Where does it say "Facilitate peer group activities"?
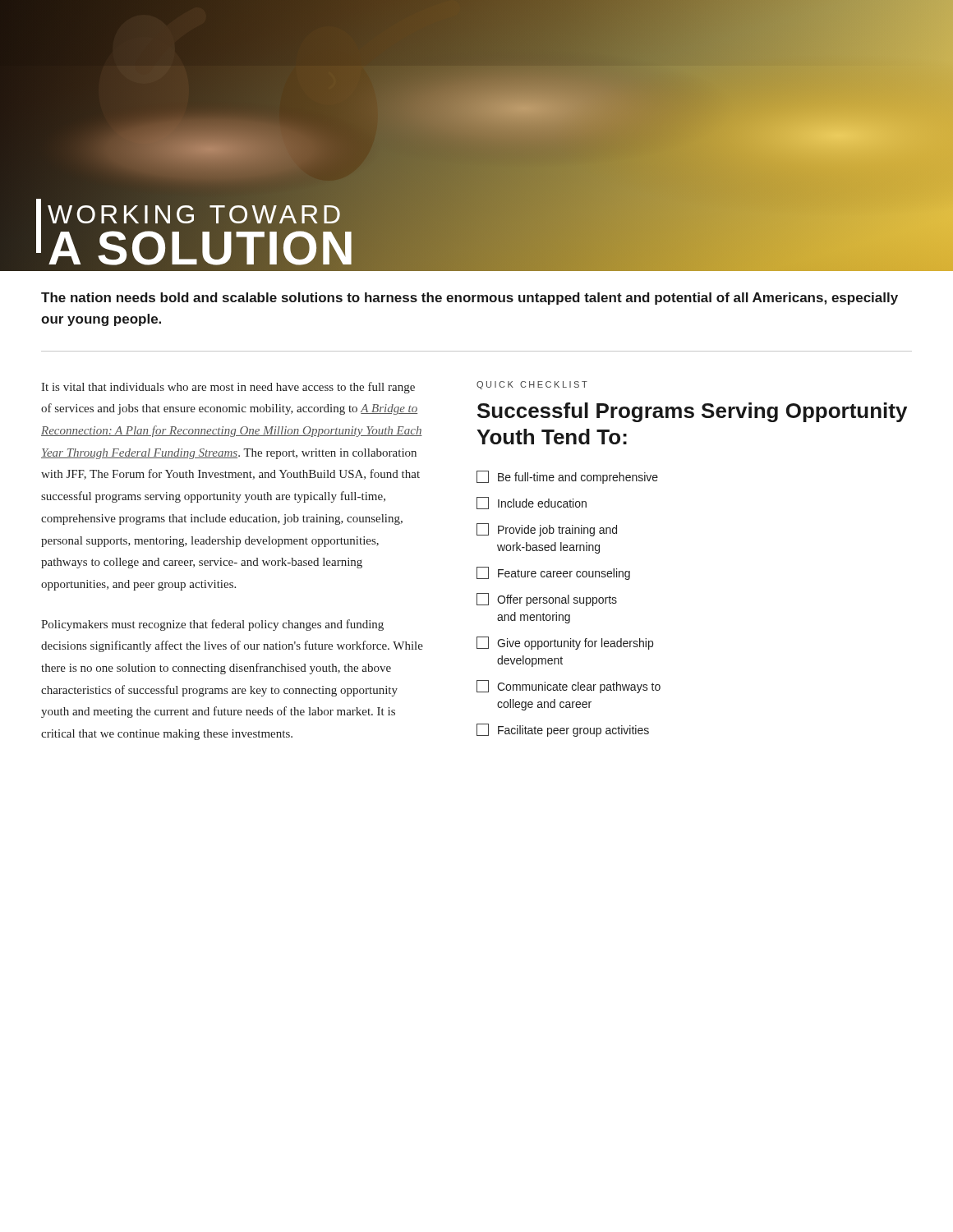The width and height of the screenshot is (953, 1232). point(563,730)
